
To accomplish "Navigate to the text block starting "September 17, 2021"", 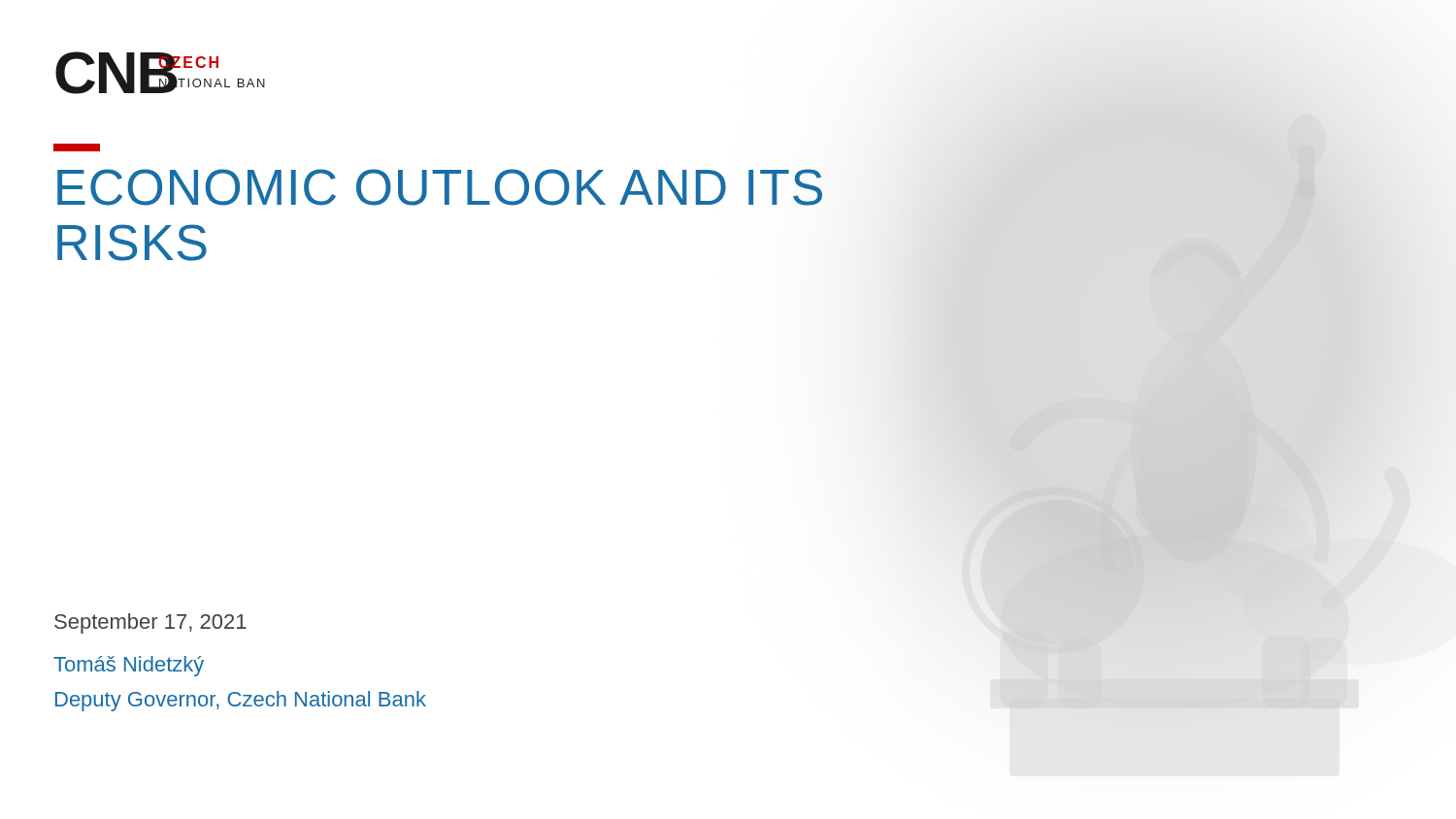I will [150, 622].
